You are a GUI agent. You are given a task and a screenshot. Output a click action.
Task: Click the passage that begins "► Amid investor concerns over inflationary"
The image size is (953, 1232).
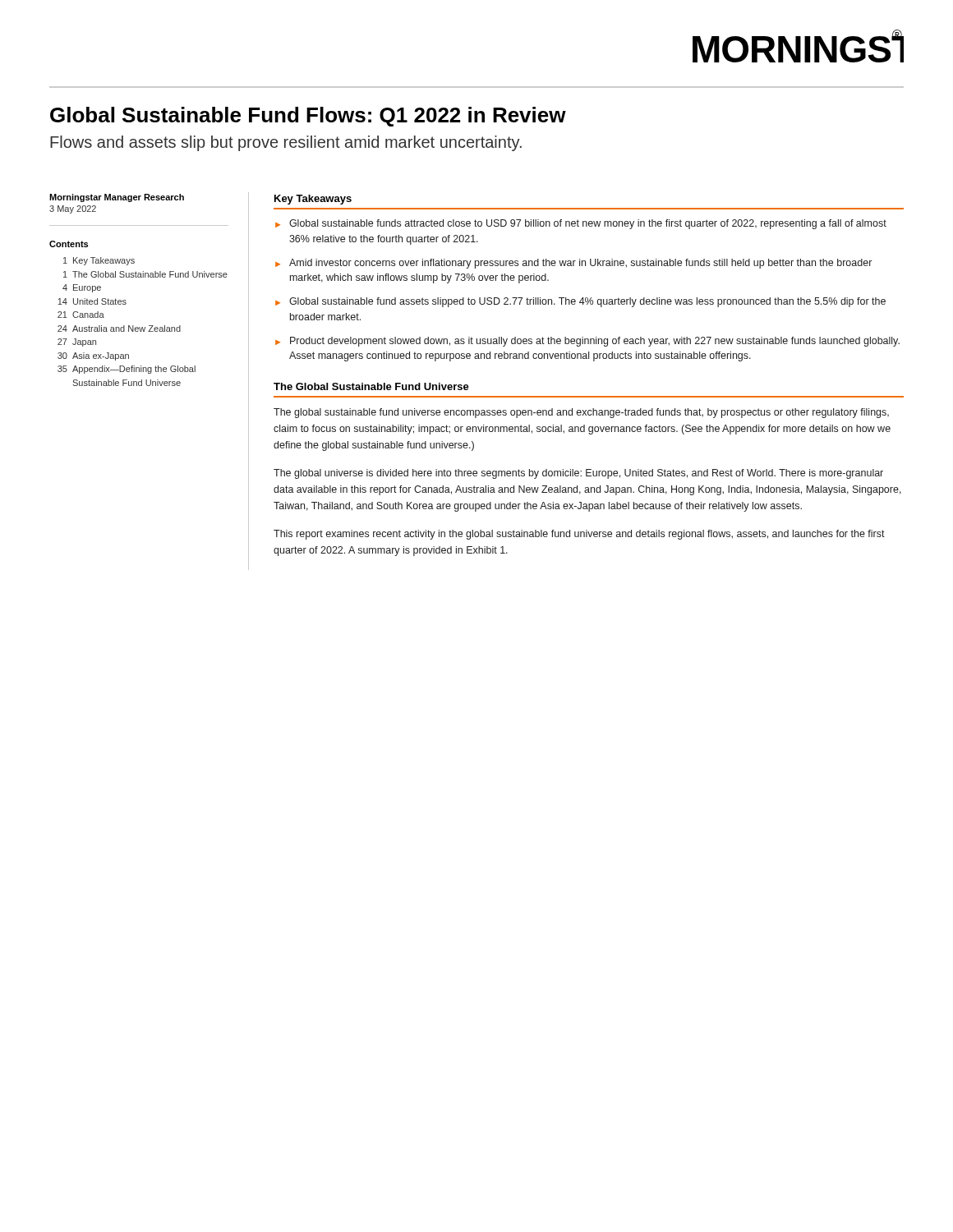(x=589, y=271)
